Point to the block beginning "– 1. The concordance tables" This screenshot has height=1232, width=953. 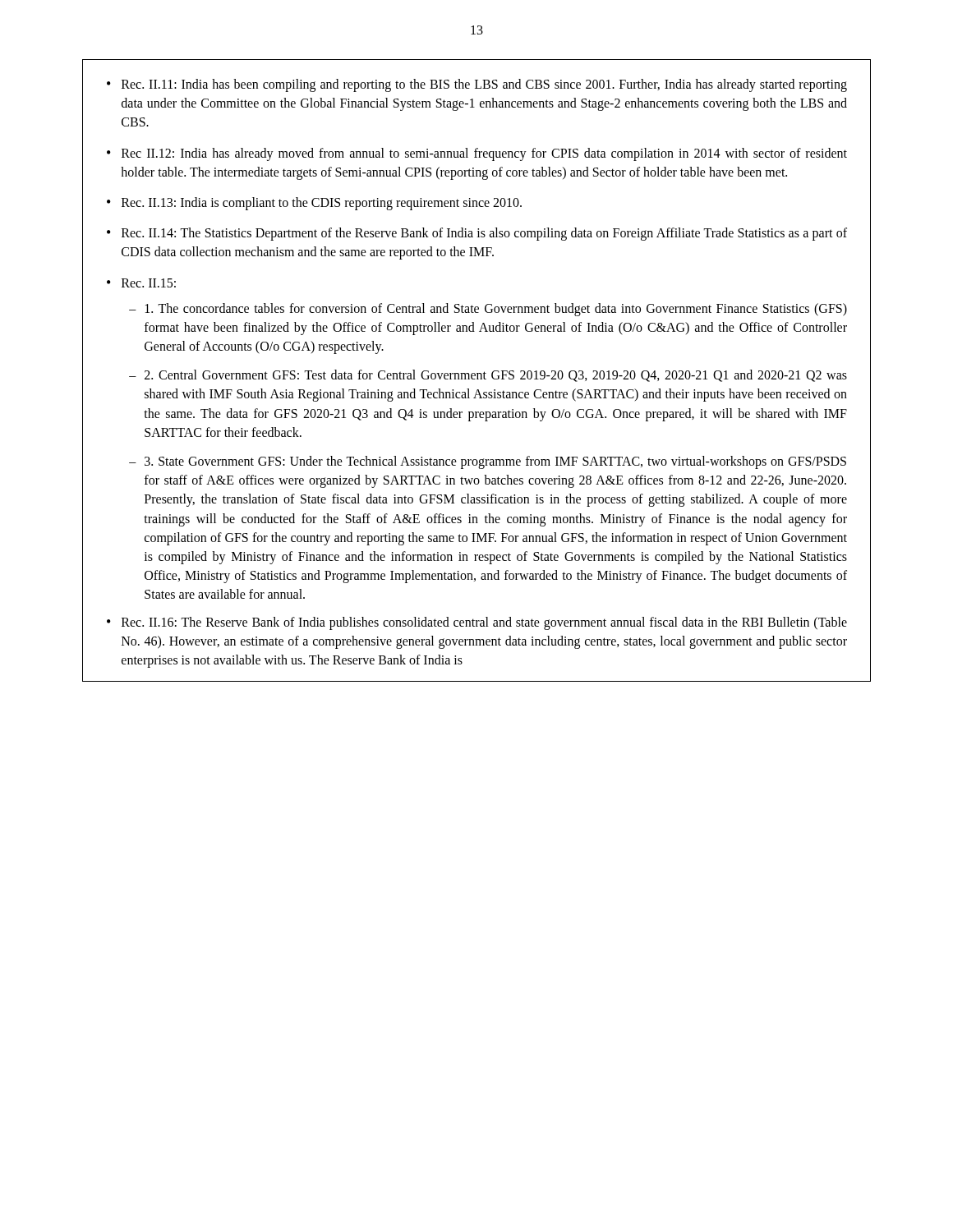tap(488, 327)
